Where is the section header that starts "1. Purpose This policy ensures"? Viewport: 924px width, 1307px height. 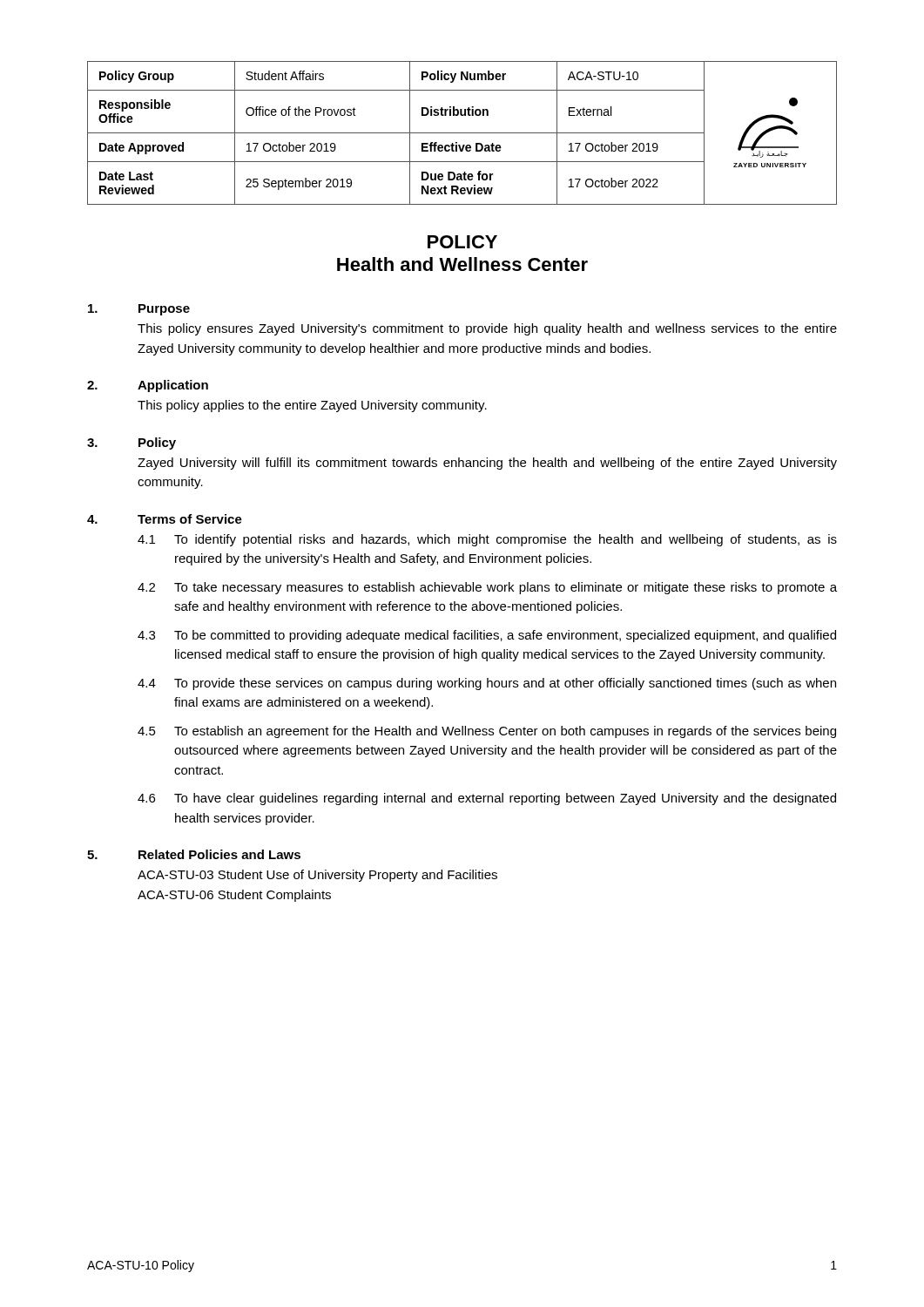click(x=462, y=329)
